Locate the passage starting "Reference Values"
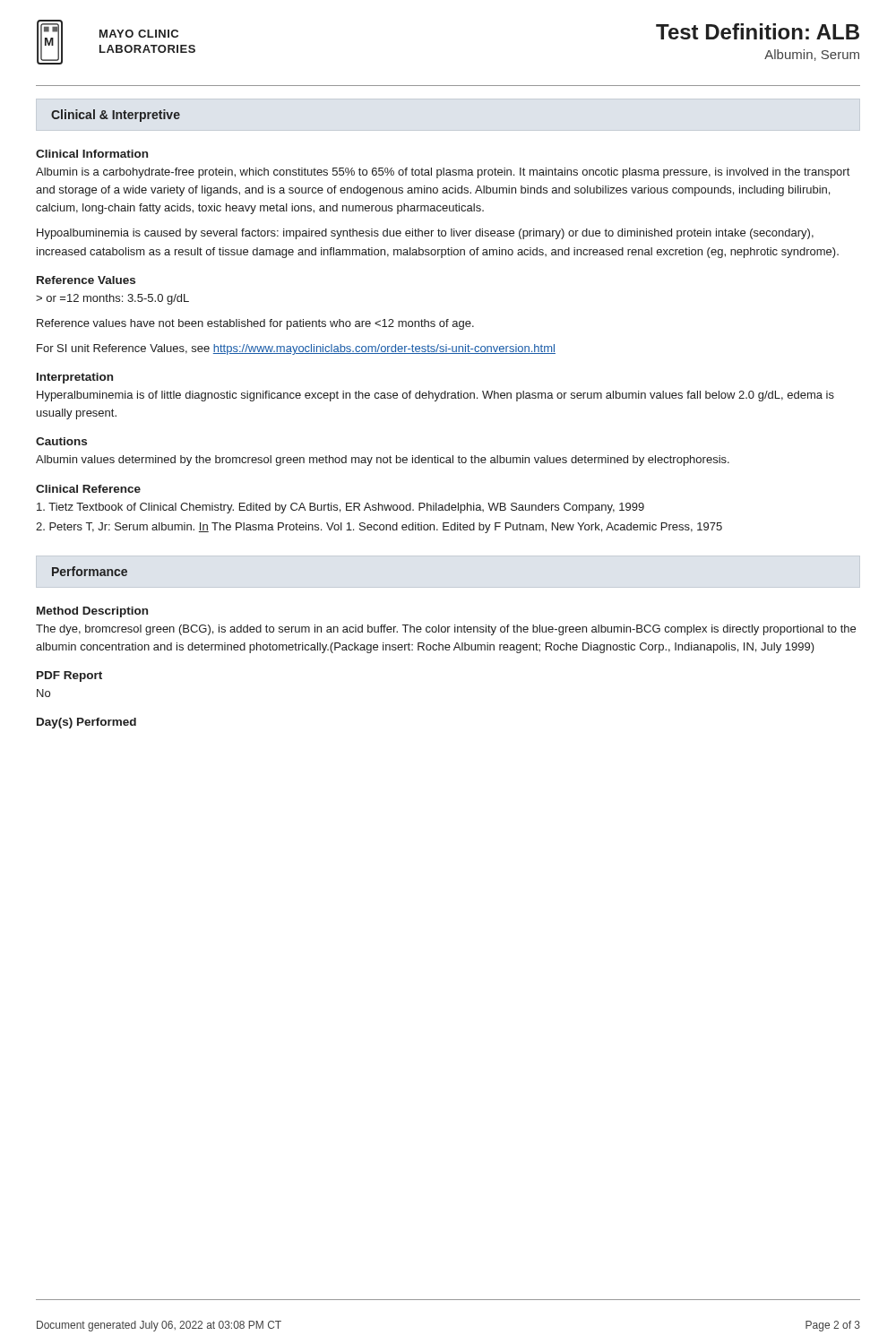The height and width of the screenshot is (1344, 896). pos(86,280)
